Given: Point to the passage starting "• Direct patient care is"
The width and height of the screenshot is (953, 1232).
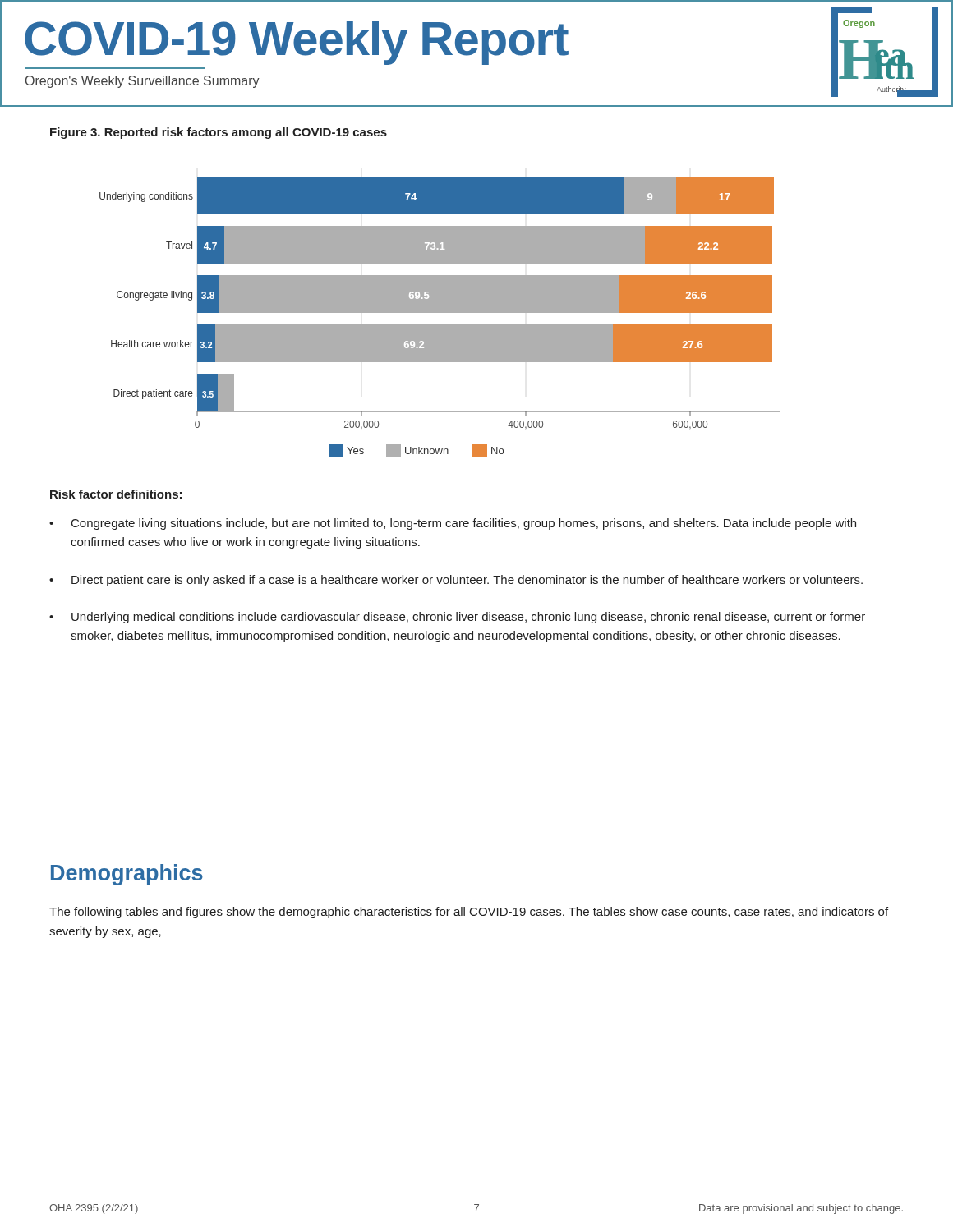Looking at the screenshot, I should [456, 579].
